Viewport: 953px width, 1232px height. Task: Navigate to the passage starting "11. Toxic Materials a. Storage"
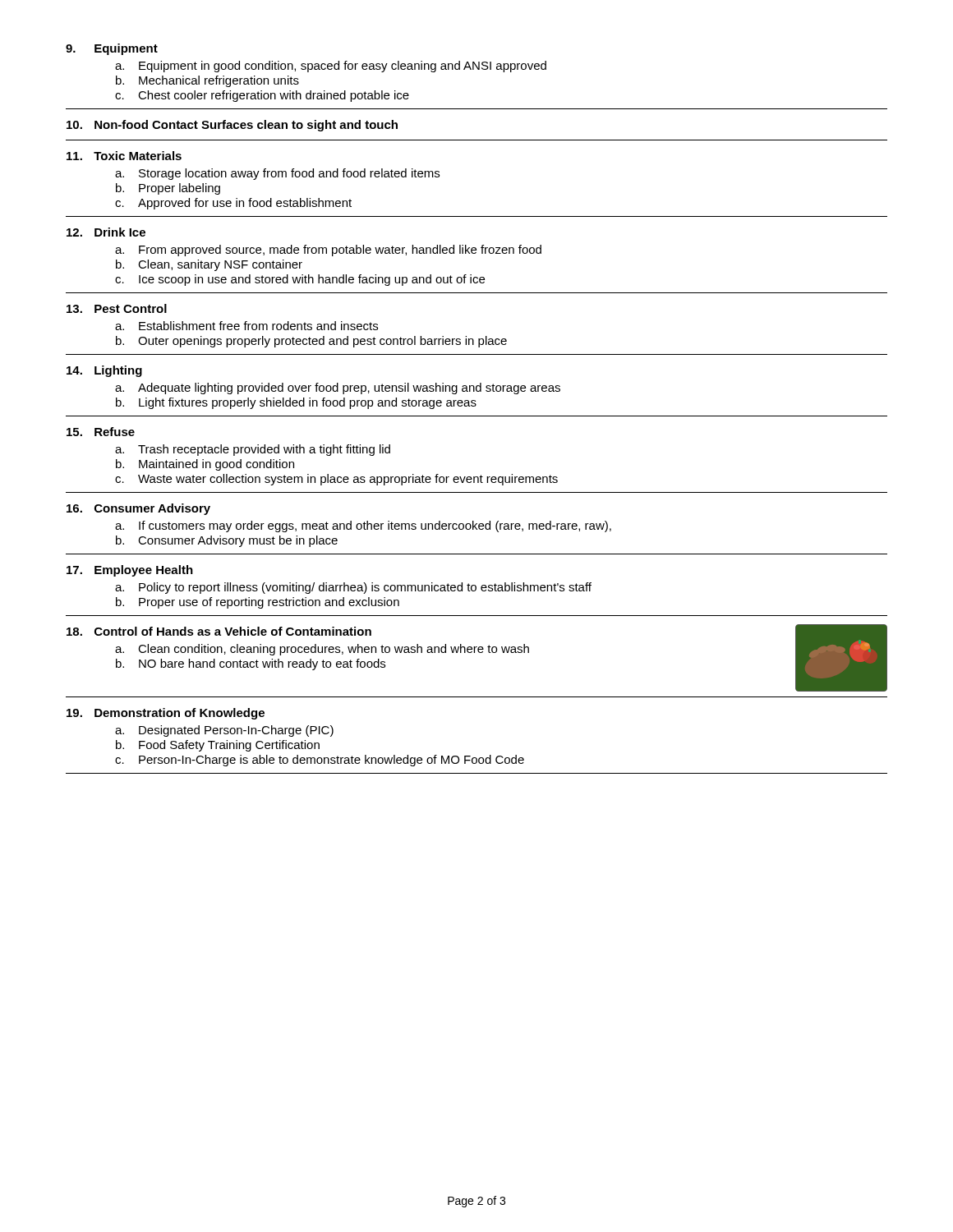[124, 156]
